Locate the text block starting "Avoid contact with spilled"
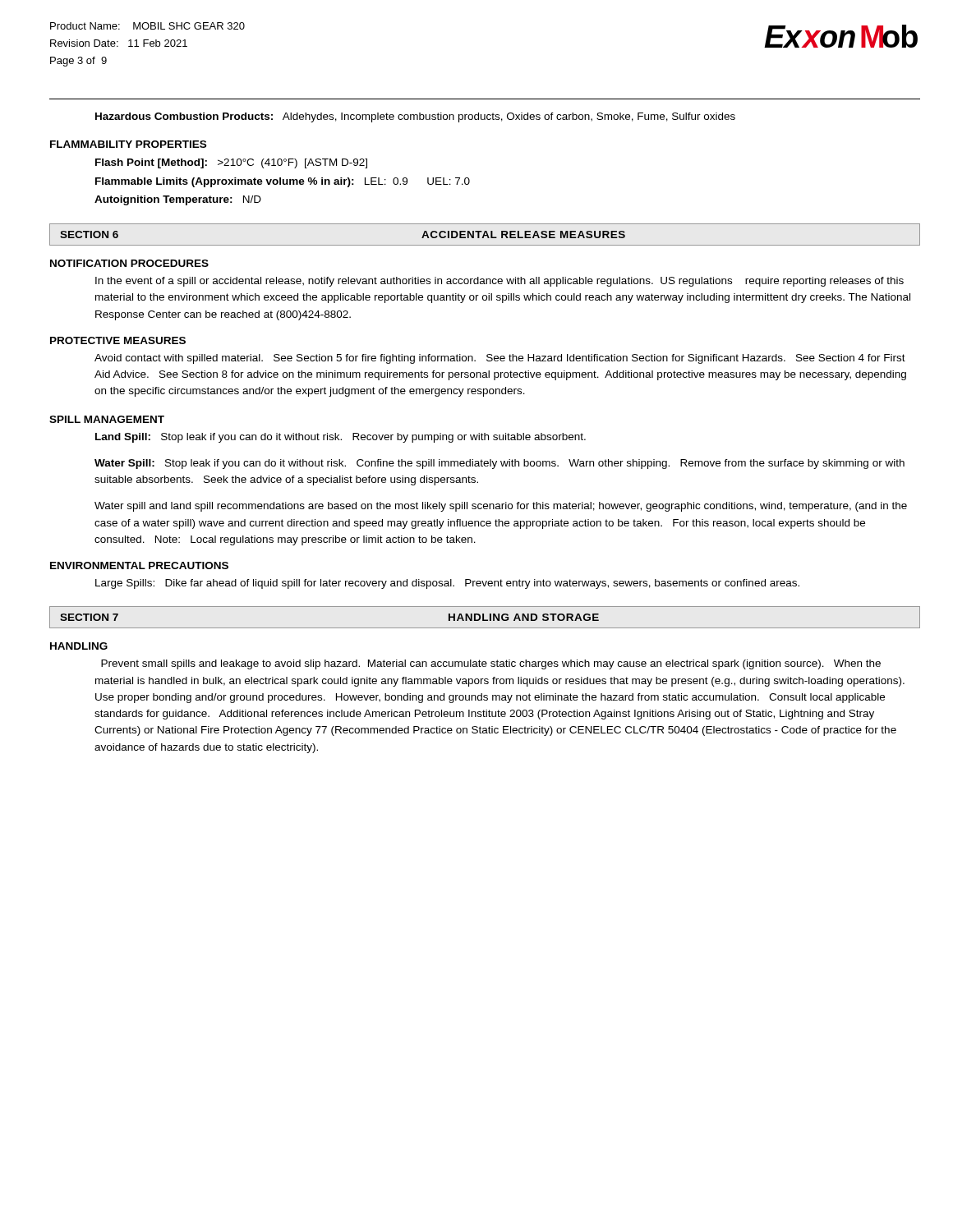This screenshot has height=1232, width=953. coord(501,374)
